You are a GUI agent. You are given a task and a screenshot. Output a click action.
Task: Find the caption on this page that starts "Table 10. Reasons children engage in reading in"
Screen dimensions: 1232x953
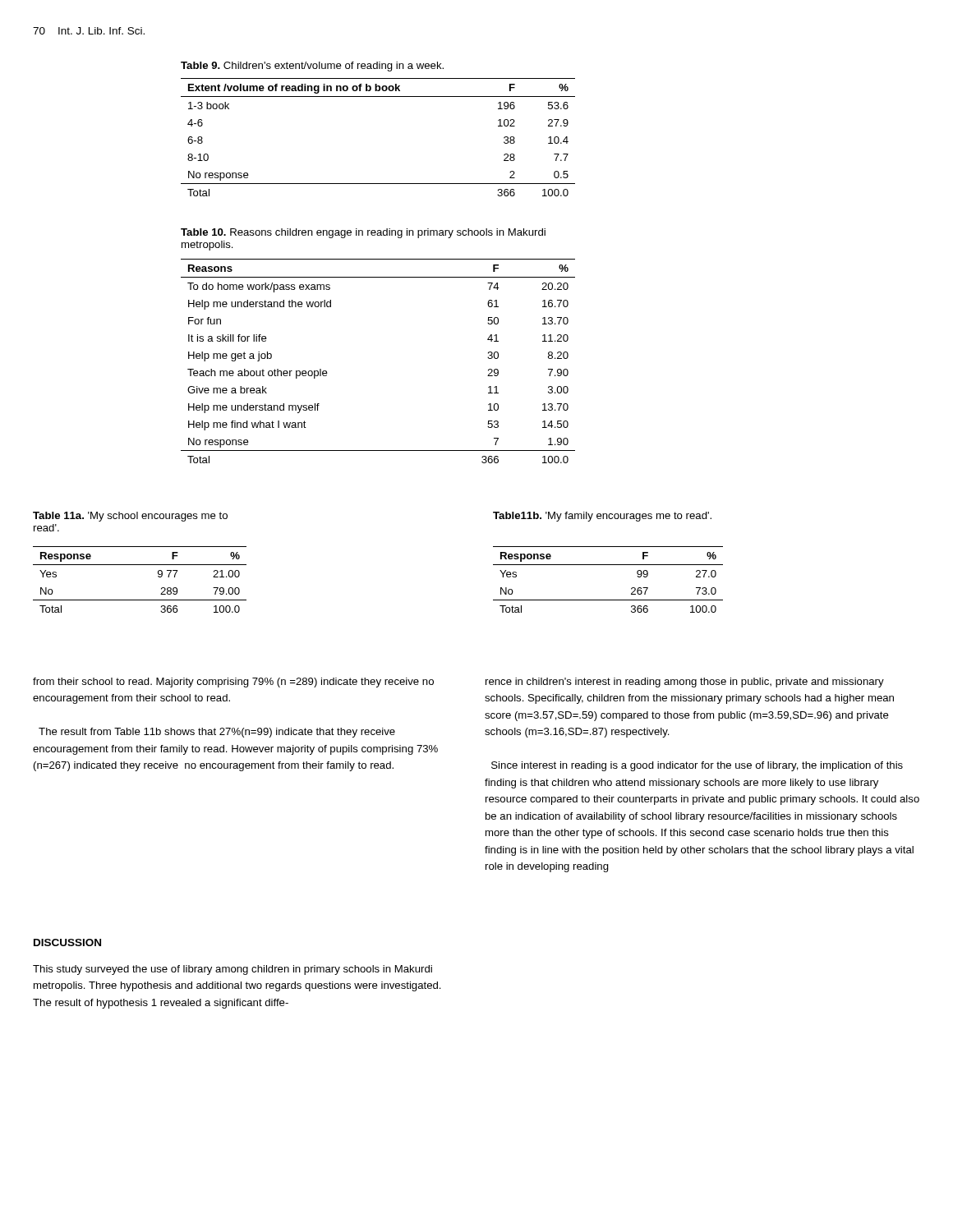363,238
